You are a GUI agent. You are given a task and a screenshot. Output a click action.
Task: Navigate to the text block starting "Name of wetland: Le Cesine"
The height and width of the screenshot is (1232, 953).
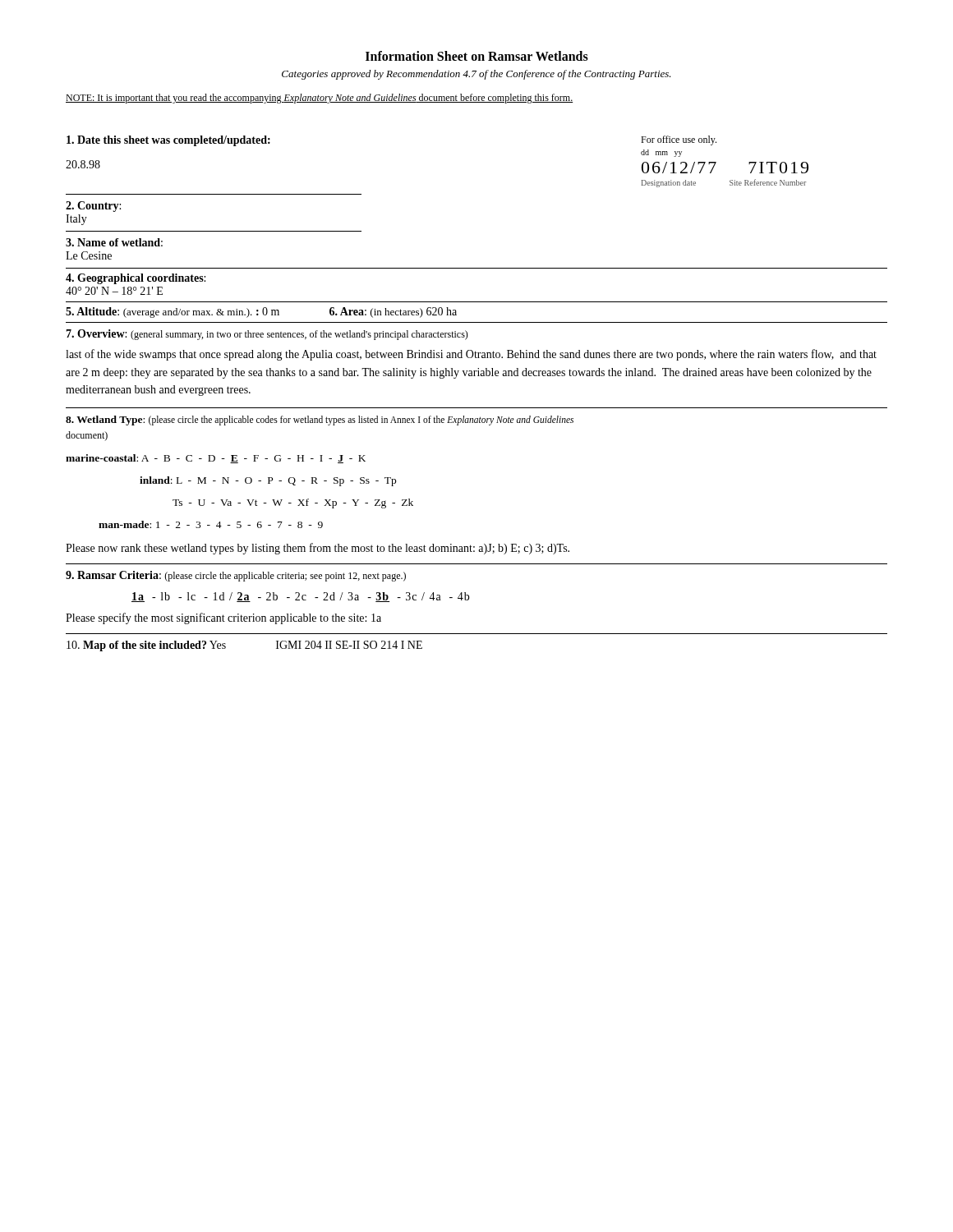[x=115, y=249]
